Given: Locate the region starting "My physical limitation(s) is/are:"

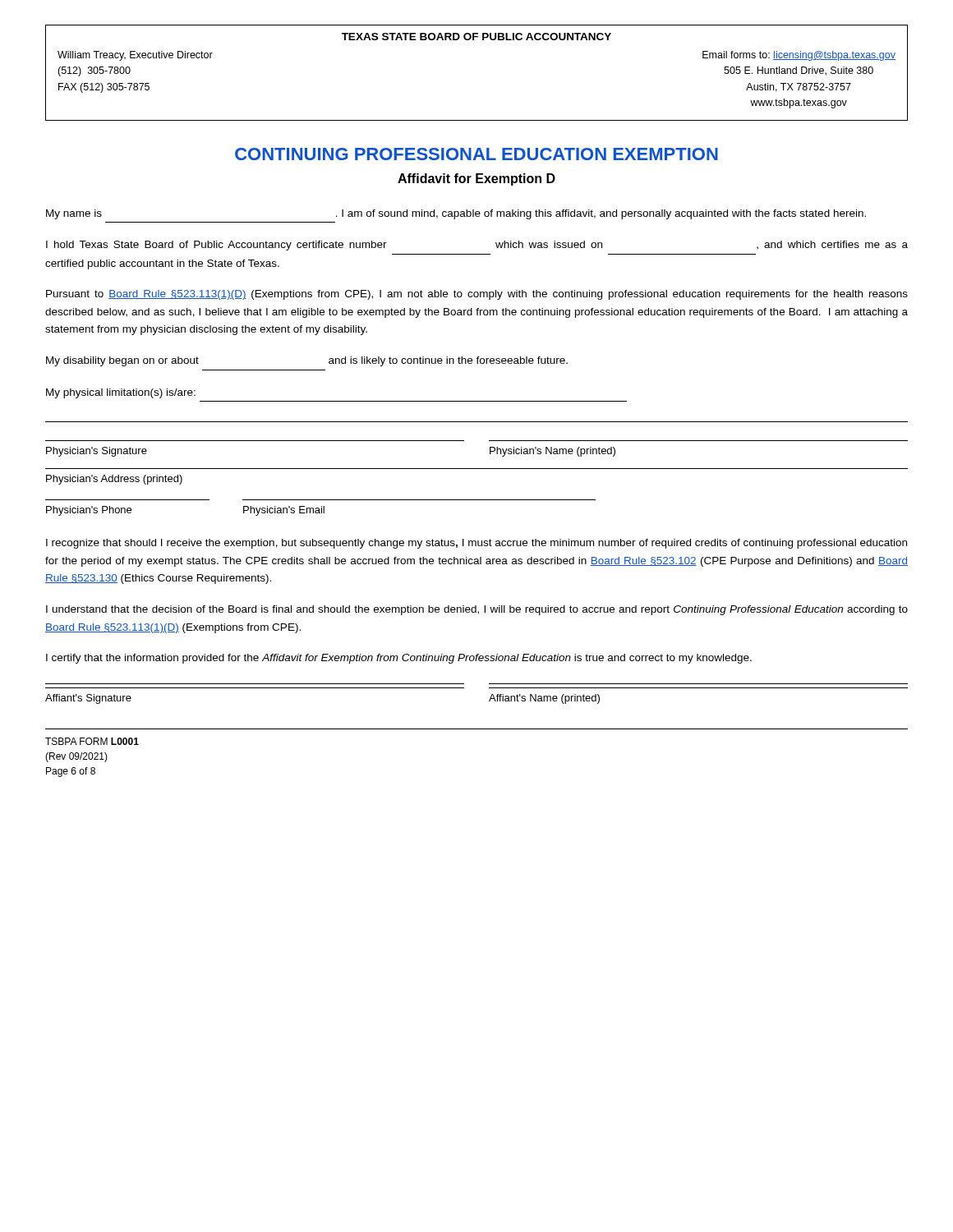Looking at the screenshot, I should pos(336,393).
